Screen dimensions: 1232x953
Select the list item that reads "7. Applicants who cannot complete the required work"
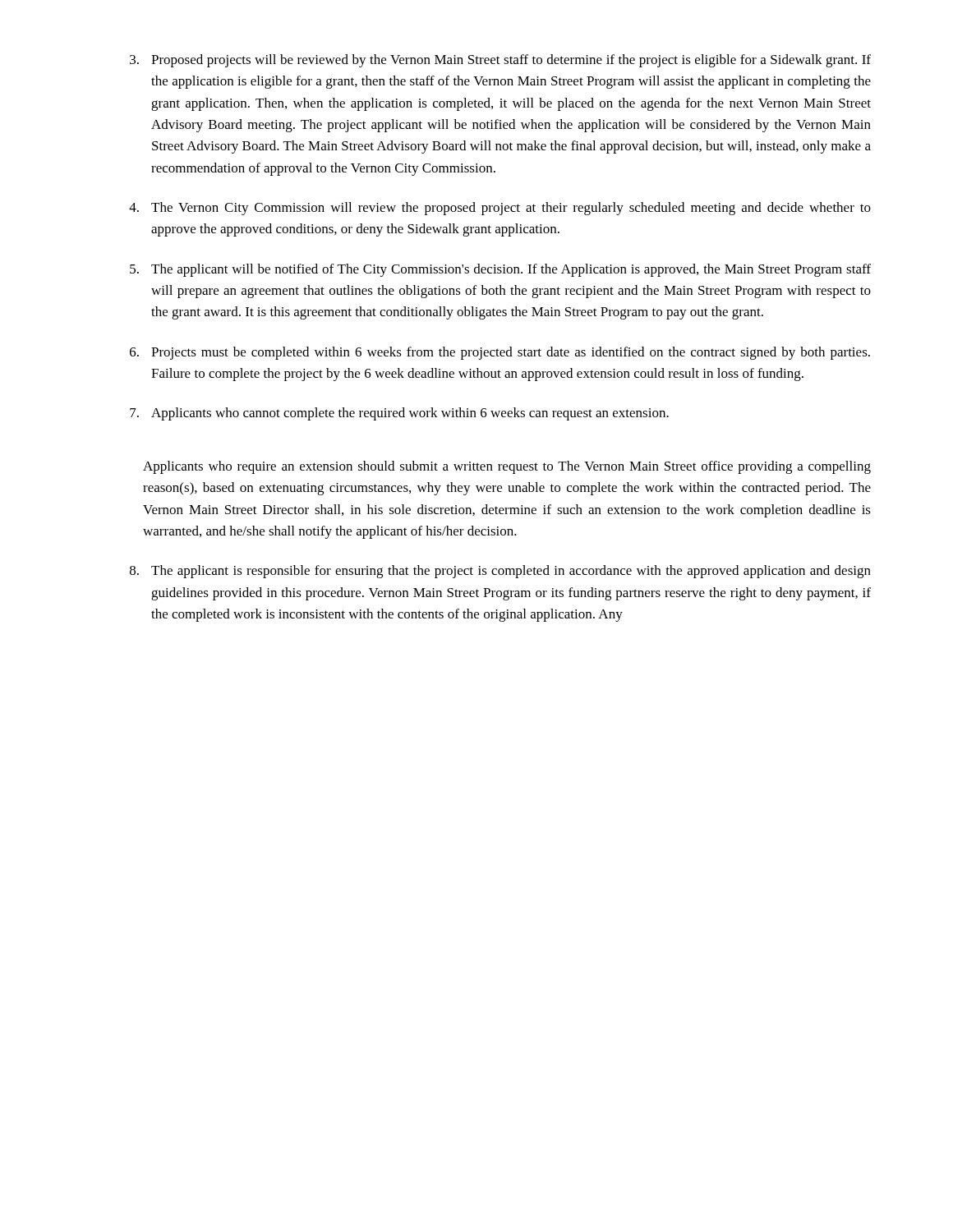[x=476, y=414]
